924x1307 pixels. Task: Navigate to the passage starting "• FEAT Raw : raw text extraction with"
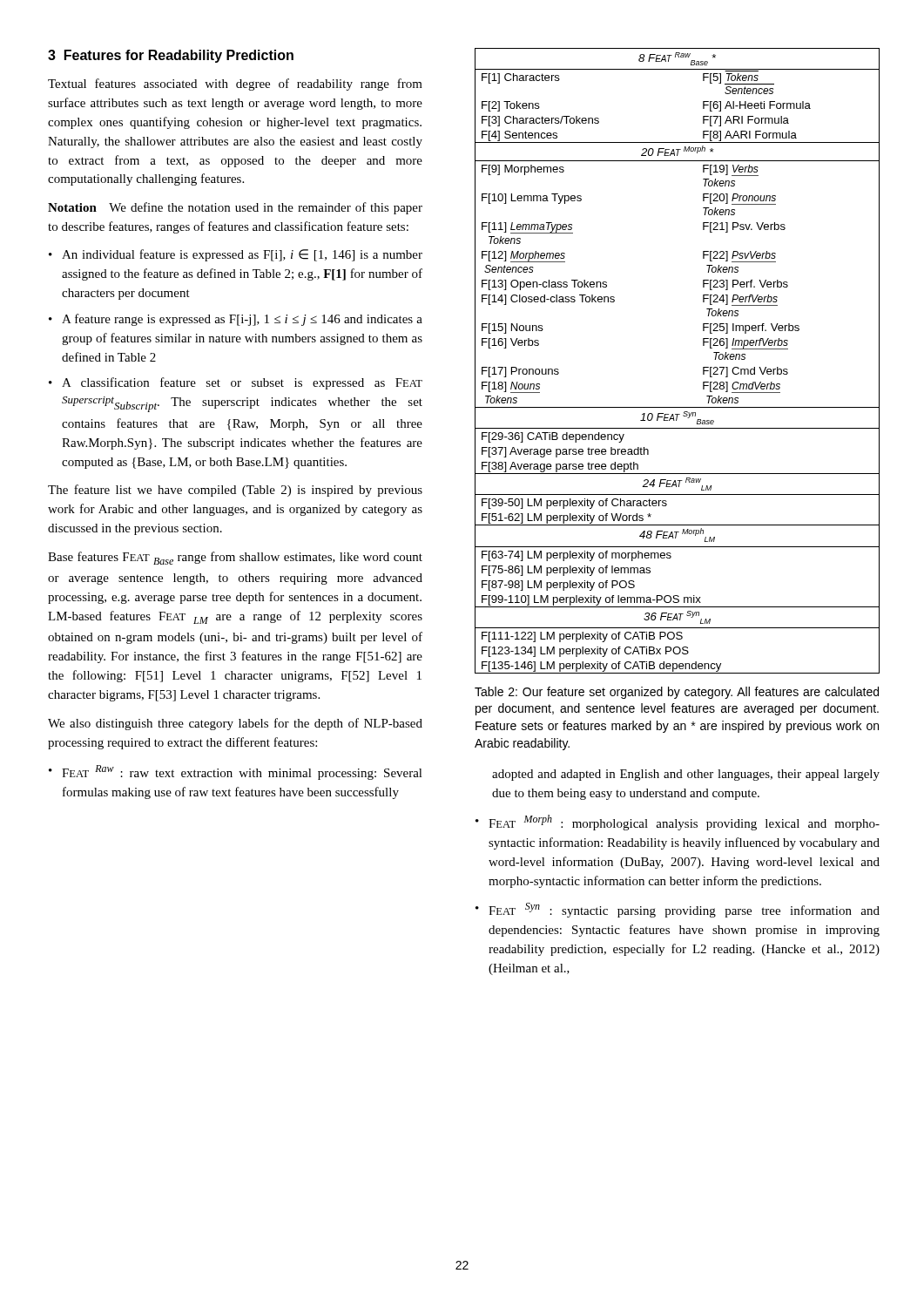point(235,782)
